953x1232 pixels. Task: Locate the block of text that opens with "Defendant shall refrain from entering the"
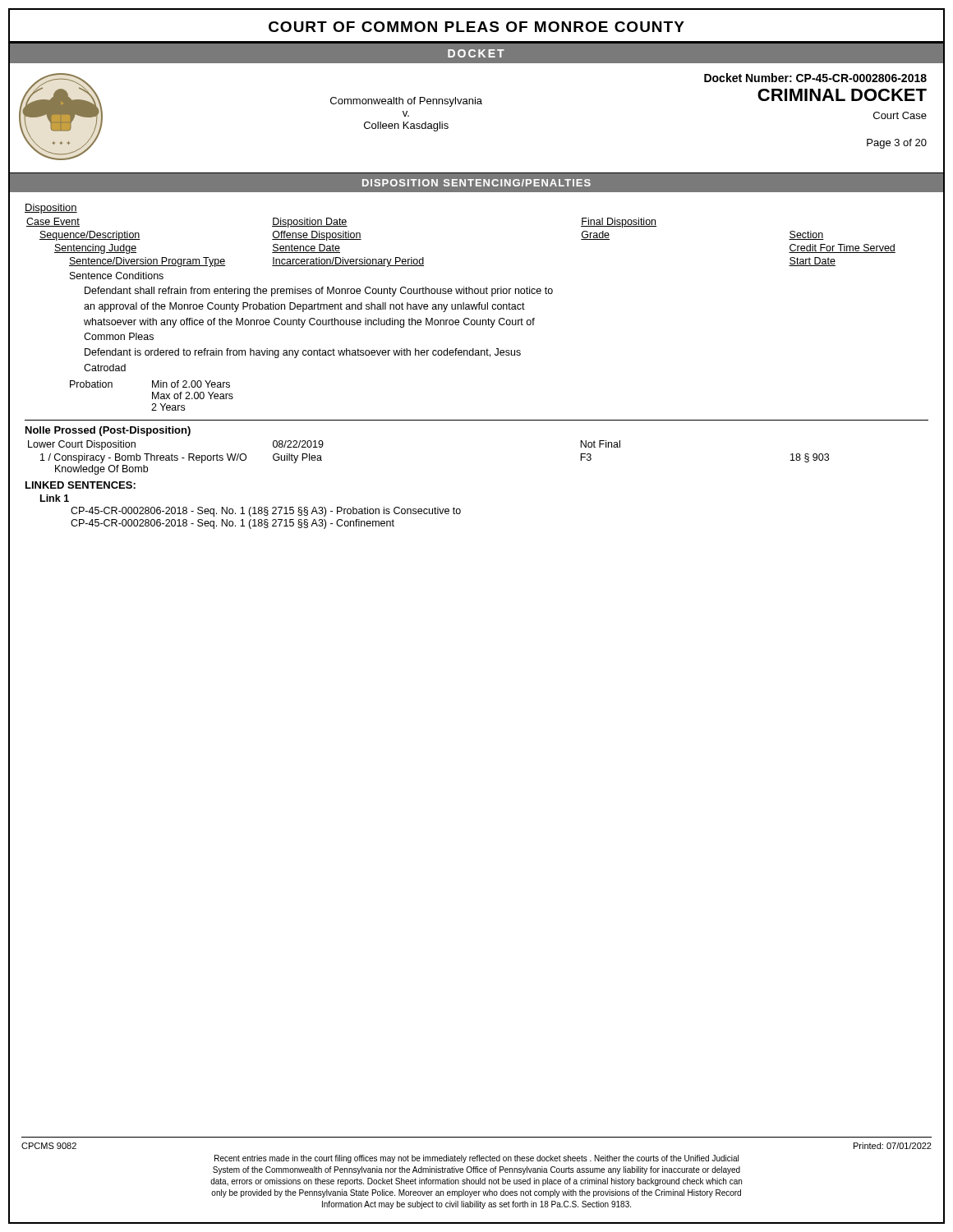(x=318, y=329)
